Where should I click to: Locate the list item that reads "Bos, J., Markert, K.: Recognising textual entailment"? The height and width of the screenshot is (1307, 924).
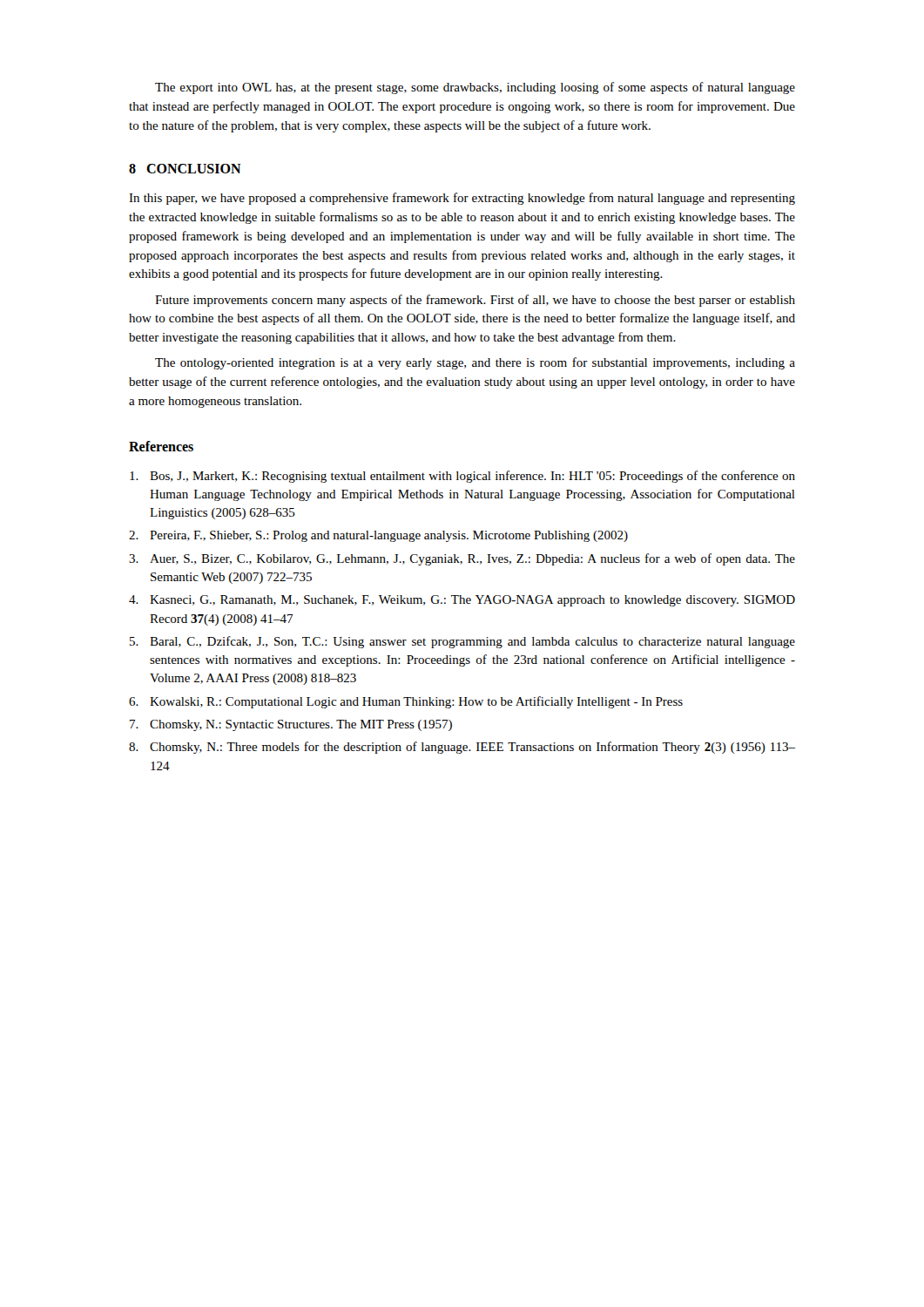coord(462,494)
